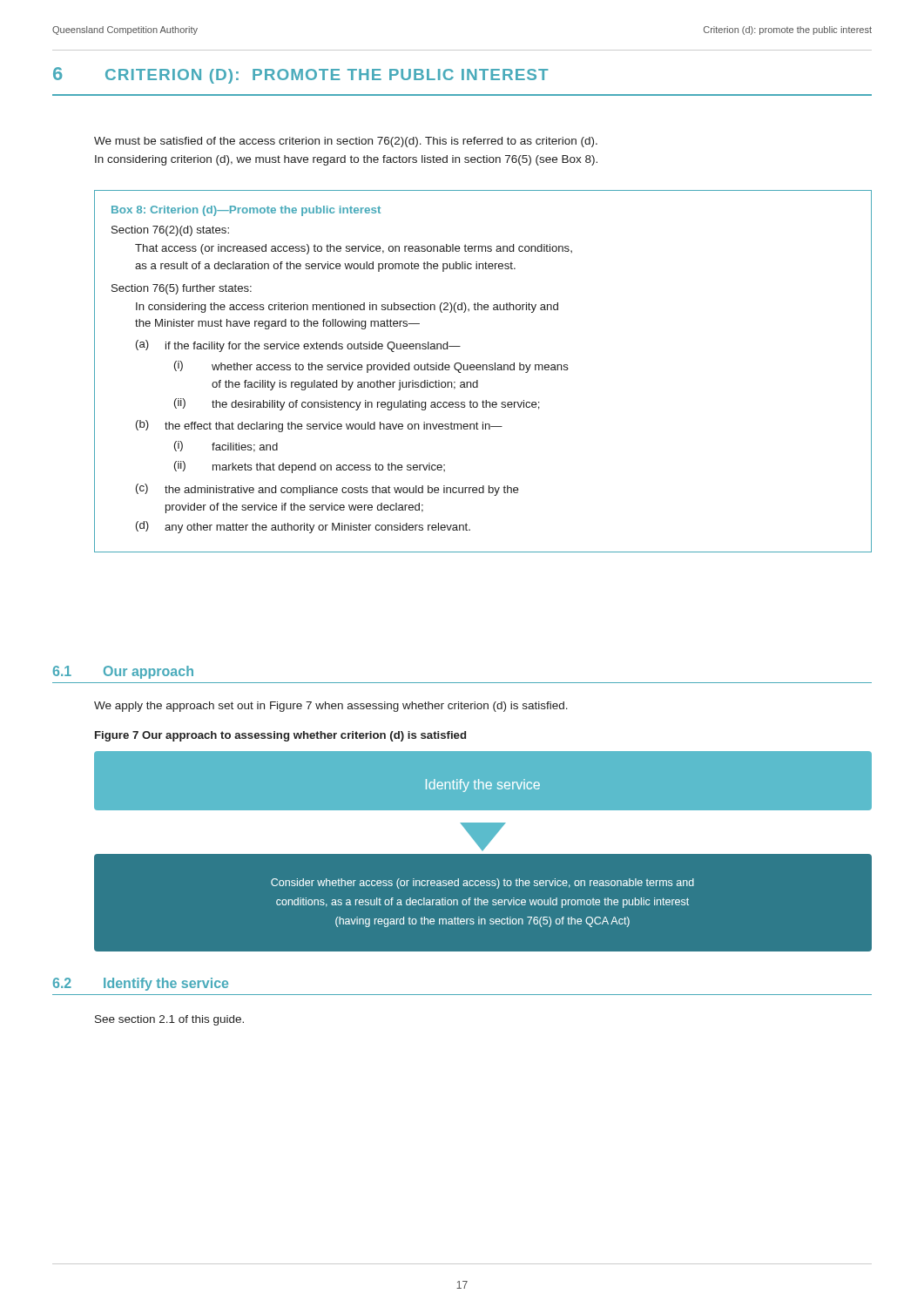Image resolution: width=924 pixels, height=1307 pixels.
Task: Find the flowchart
Action: tap(483, 857)
